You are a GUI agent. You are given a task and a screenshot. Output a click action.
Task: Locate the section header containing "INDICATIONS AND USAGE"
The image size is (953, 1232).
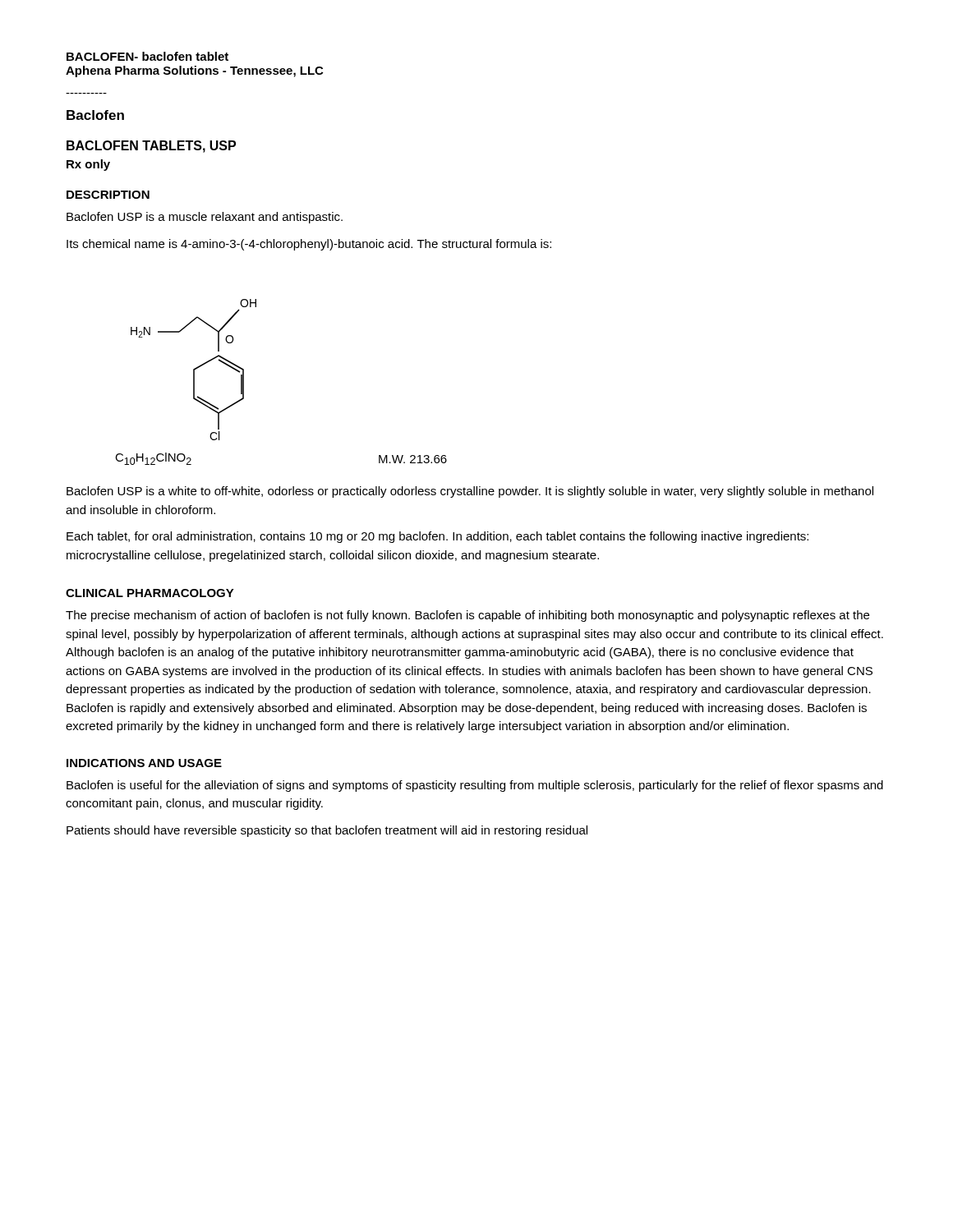tap(144, 762)
